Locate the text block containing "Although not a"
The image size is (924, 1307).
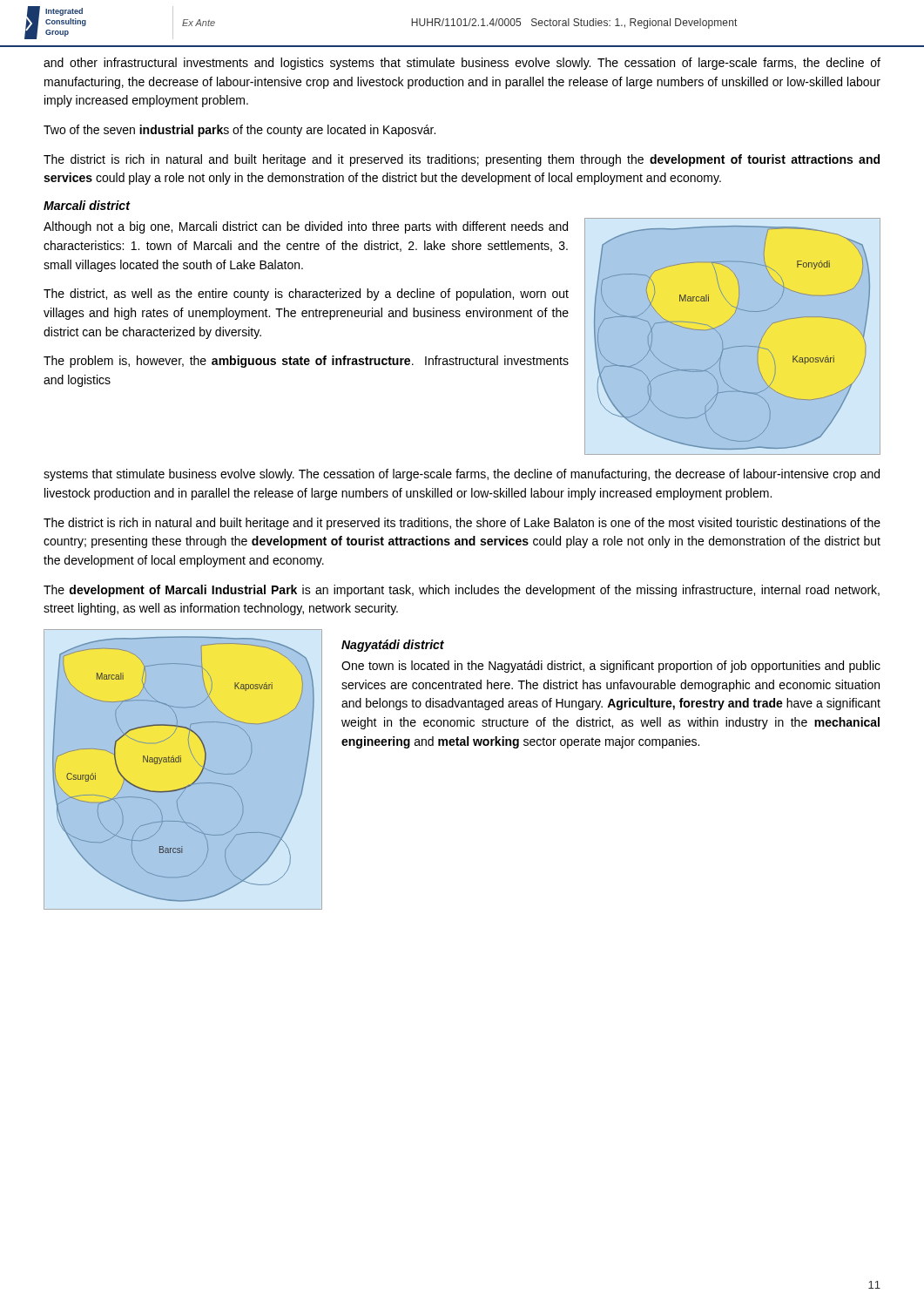coord(306,246)
